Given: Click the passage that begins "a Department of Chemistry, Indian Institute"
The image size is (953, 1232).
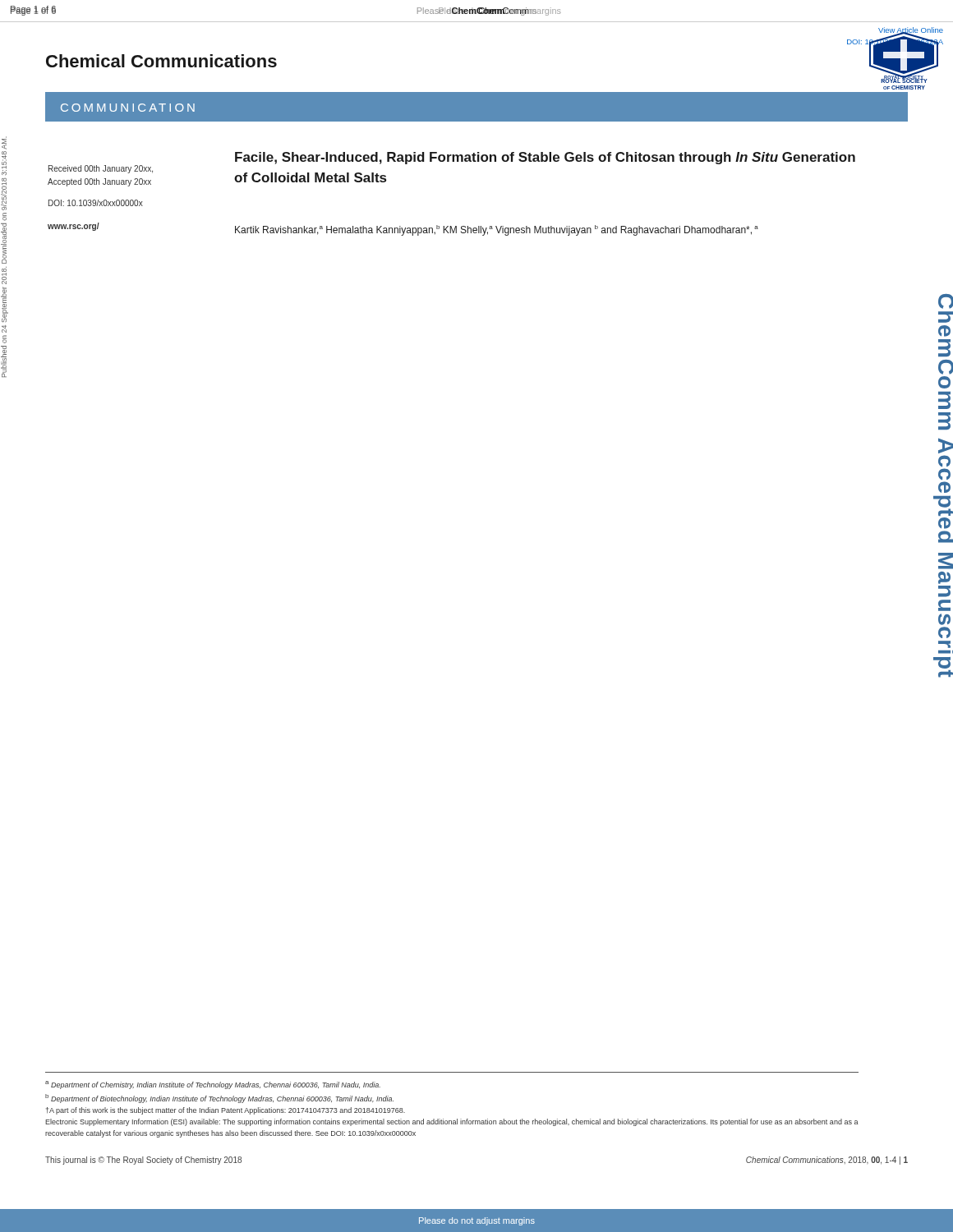Looking at the screenshot, I should [452, 1108].
